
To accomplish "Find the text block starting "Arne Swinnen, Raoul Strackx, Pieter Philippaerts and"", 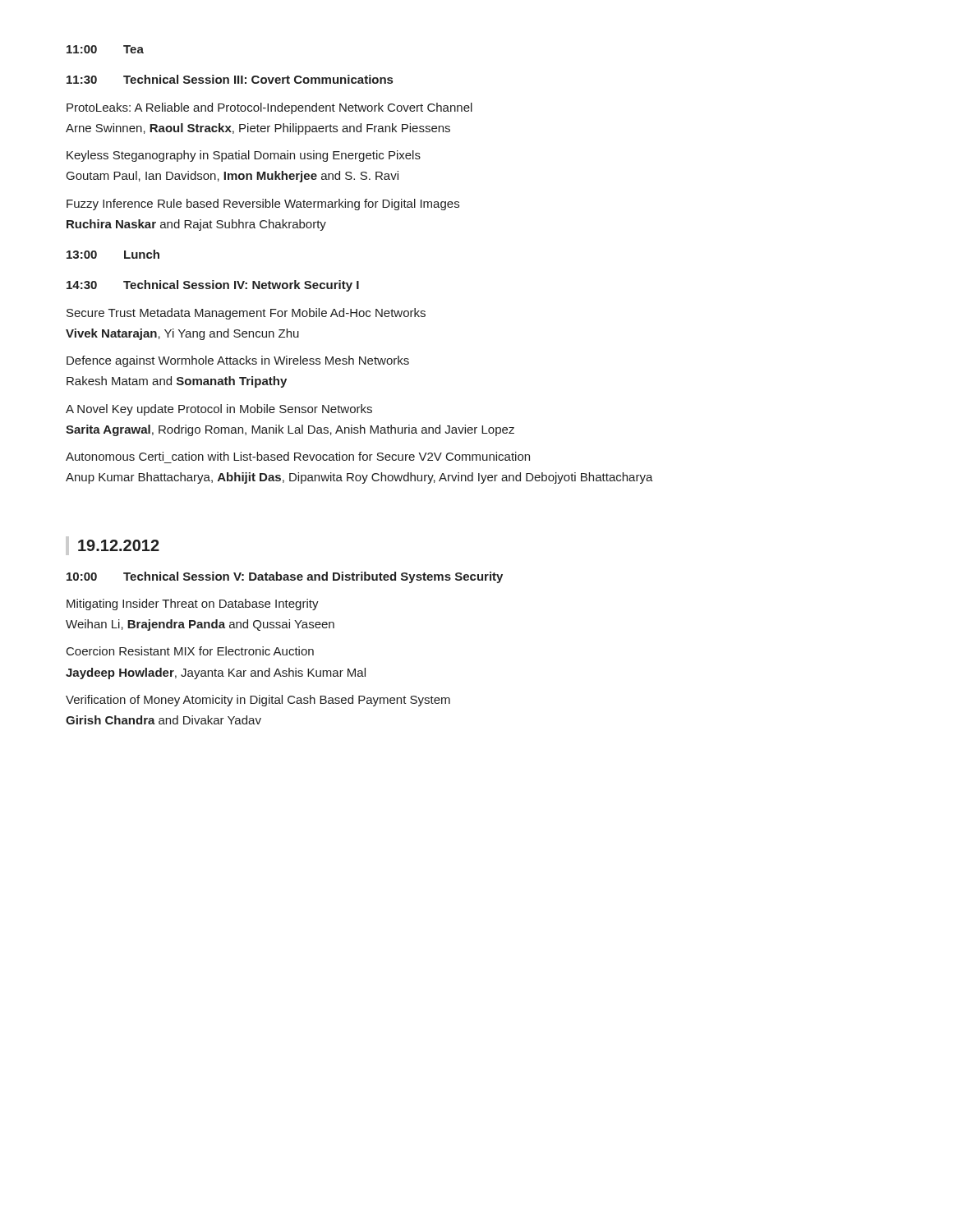I will click(258, 128).
